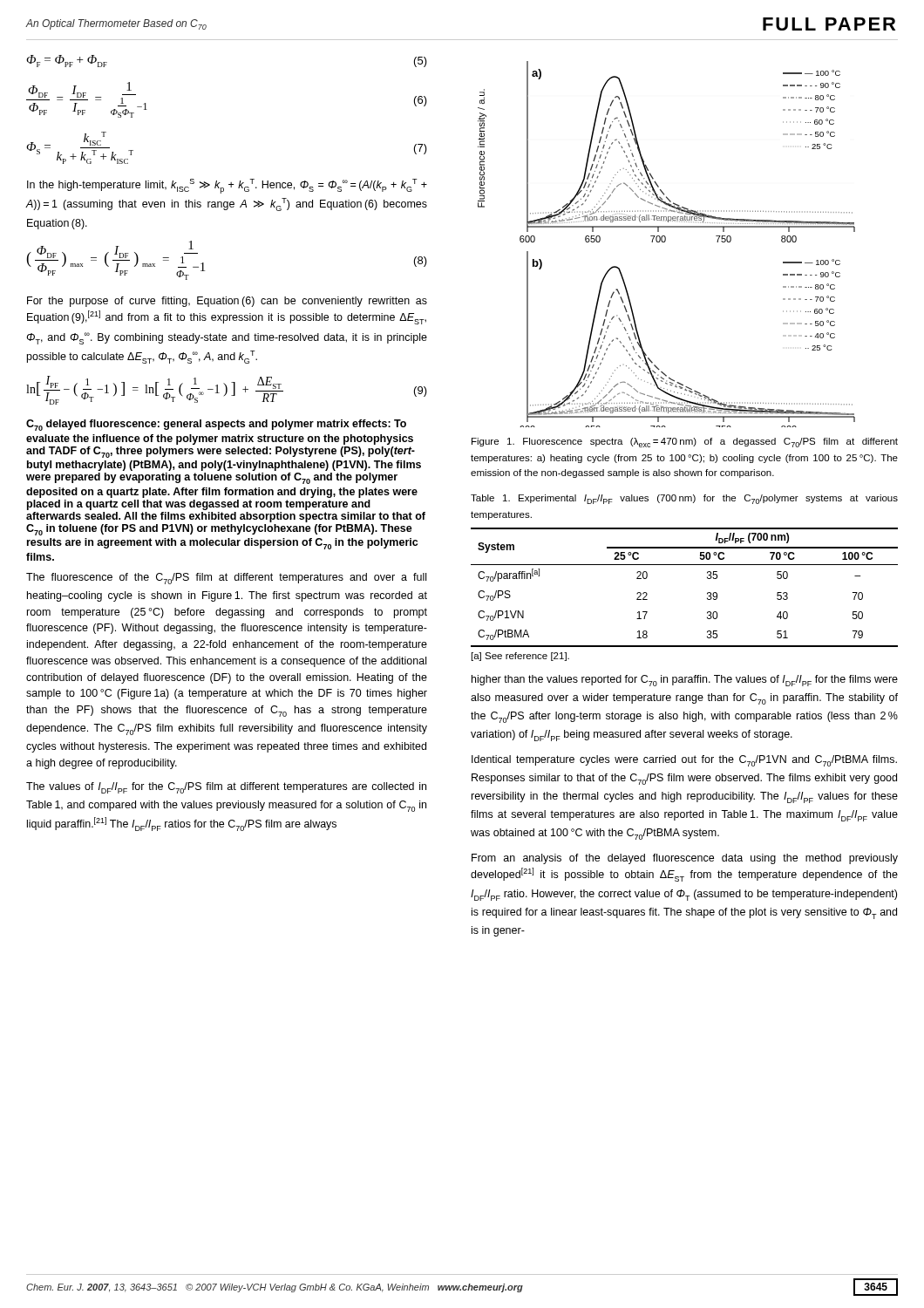Find the region starting "[a] See reference [21]."
The height and width of the screenshot is (1308, 924).
point(520,655)
